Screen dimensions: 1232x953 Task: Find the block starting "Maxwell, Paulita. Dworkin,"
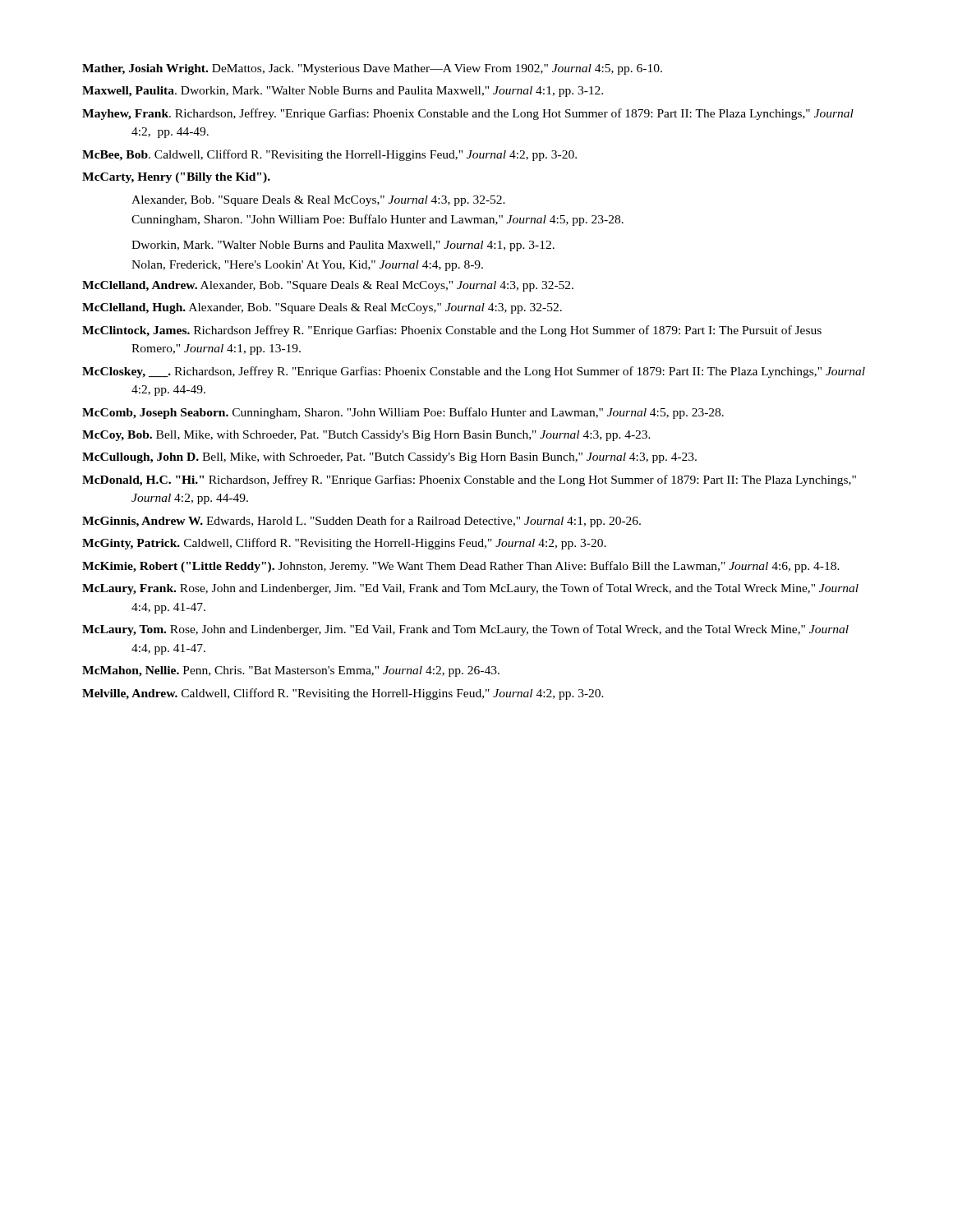coord(343,90)
